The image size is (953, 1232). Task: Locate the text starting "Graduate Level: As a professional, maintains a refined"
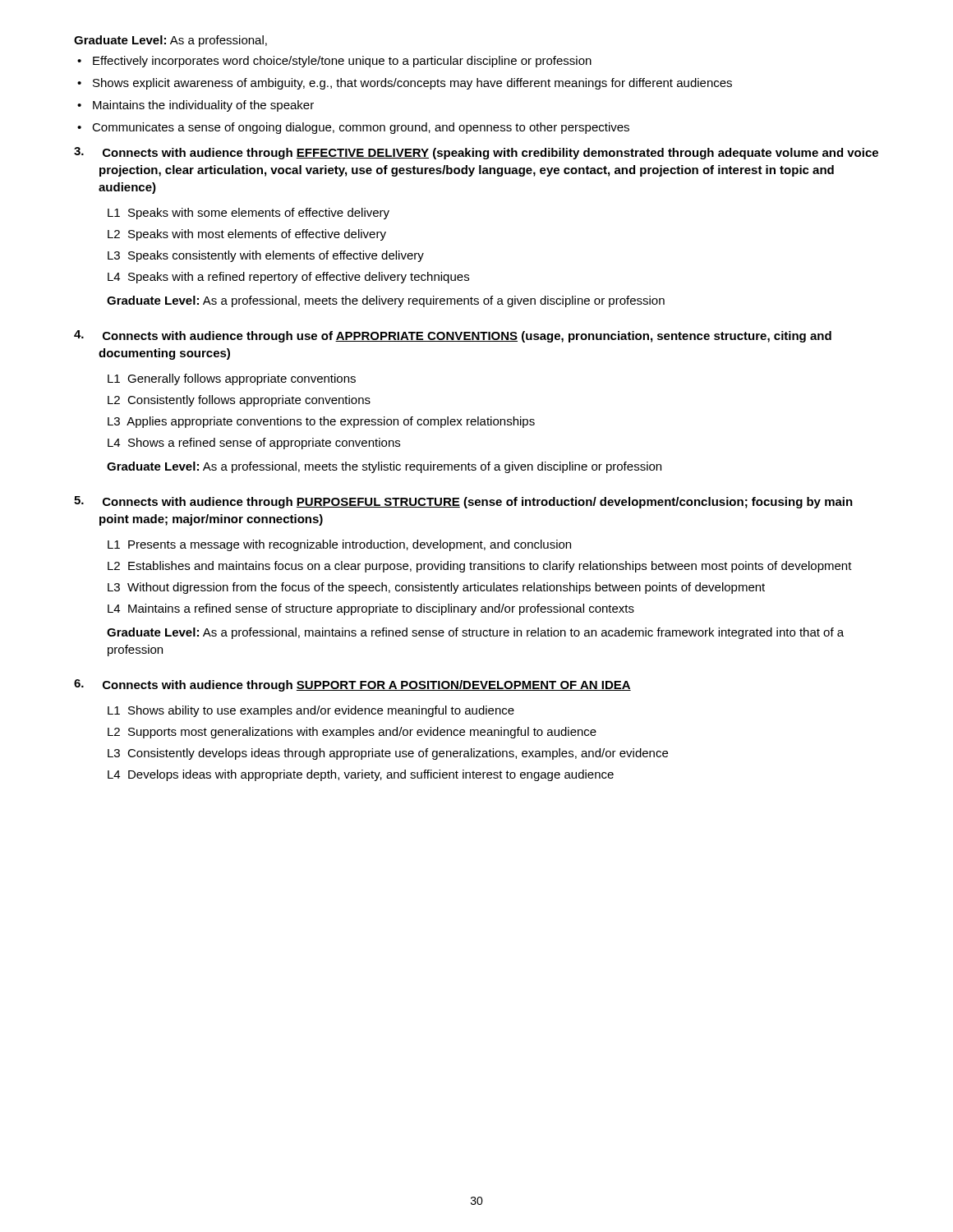tap(475, 641)
